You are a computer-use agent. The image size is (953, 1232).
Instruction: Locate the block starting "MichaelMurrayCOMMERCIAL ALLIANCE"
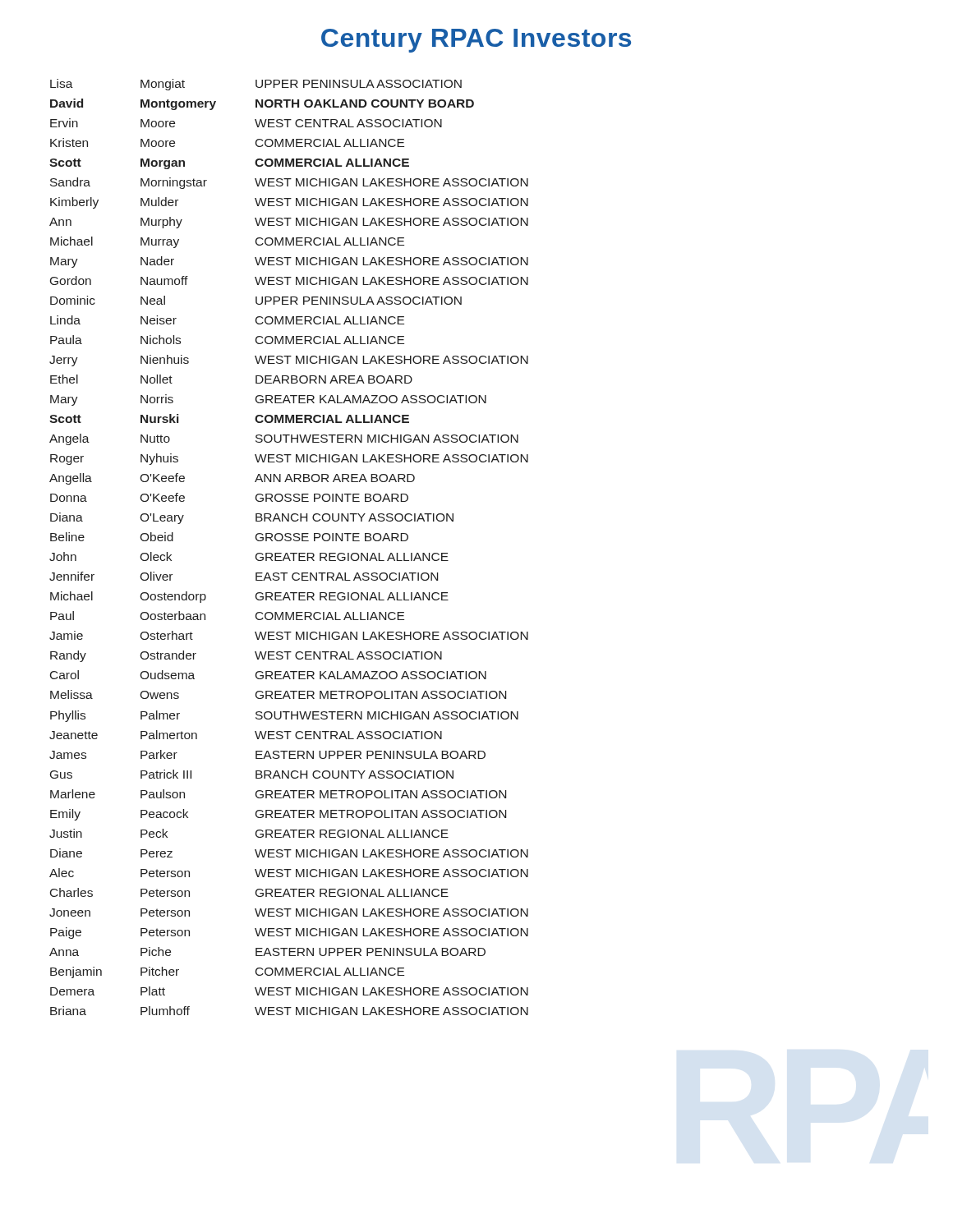click(x=71, y=242)
